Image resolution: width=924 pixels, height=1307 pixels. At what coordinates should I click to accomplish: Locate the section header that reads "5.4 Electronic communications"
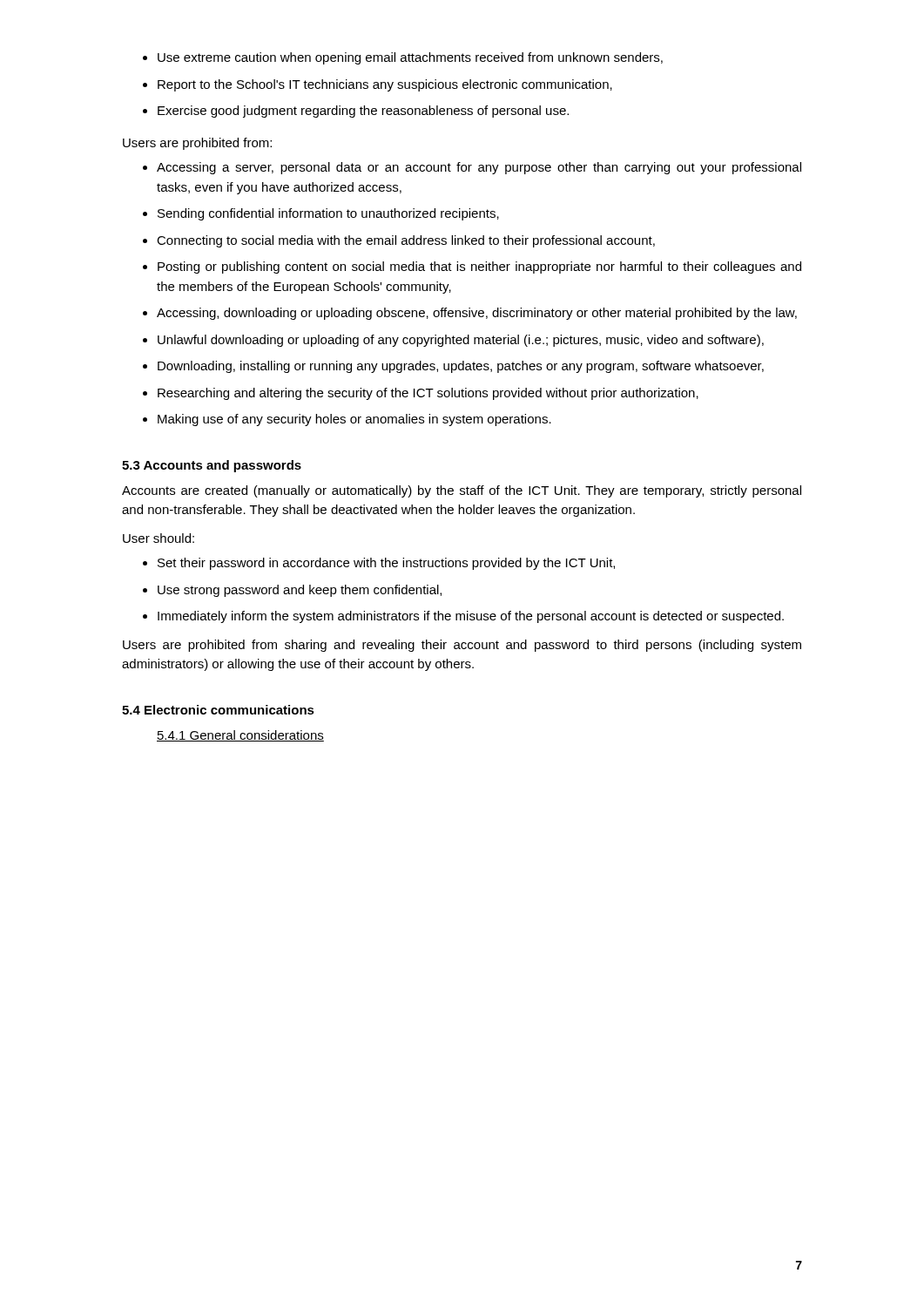coord(218,709)
